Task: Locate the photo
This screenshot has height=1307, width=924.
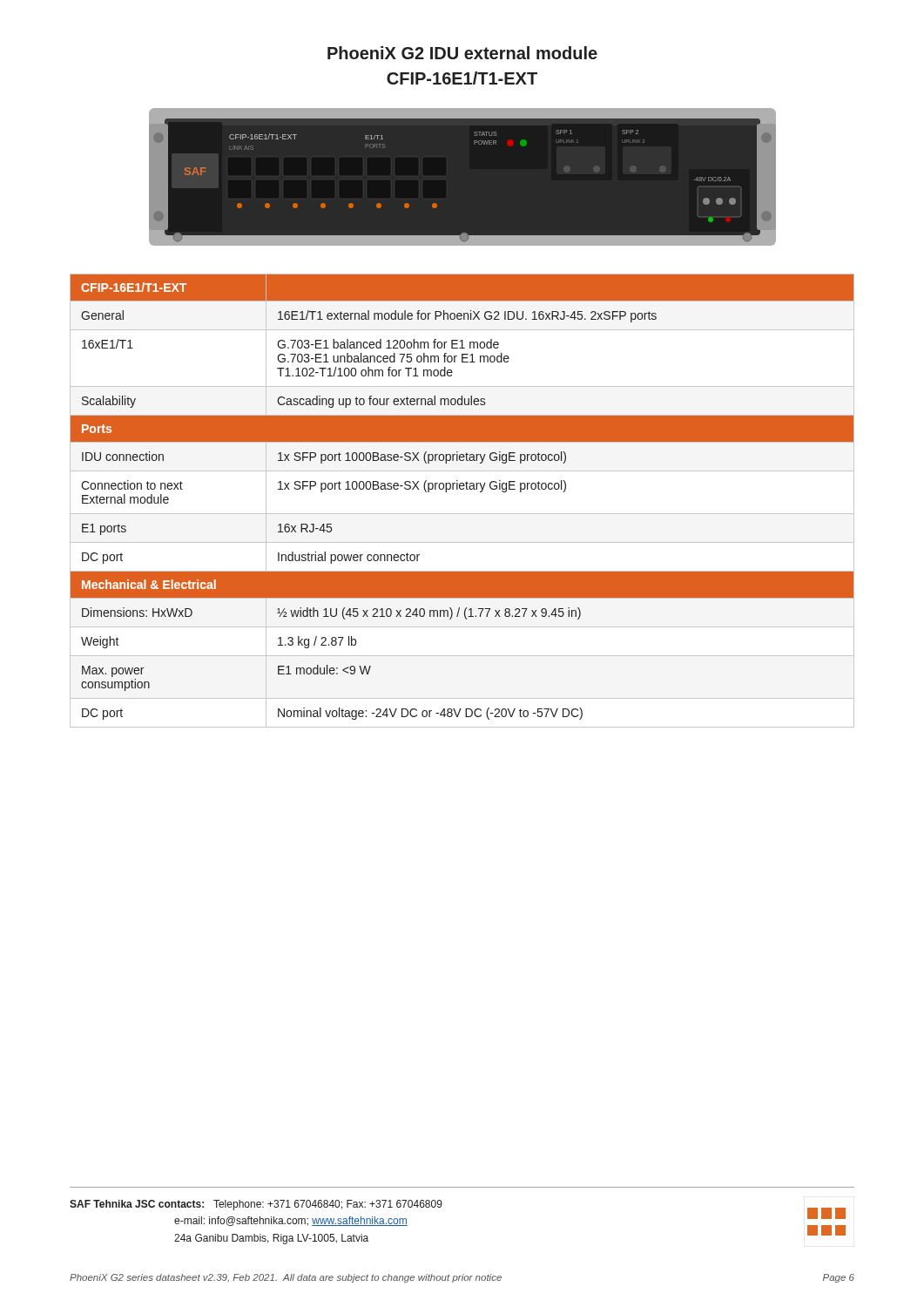Action: click(462, 179)
